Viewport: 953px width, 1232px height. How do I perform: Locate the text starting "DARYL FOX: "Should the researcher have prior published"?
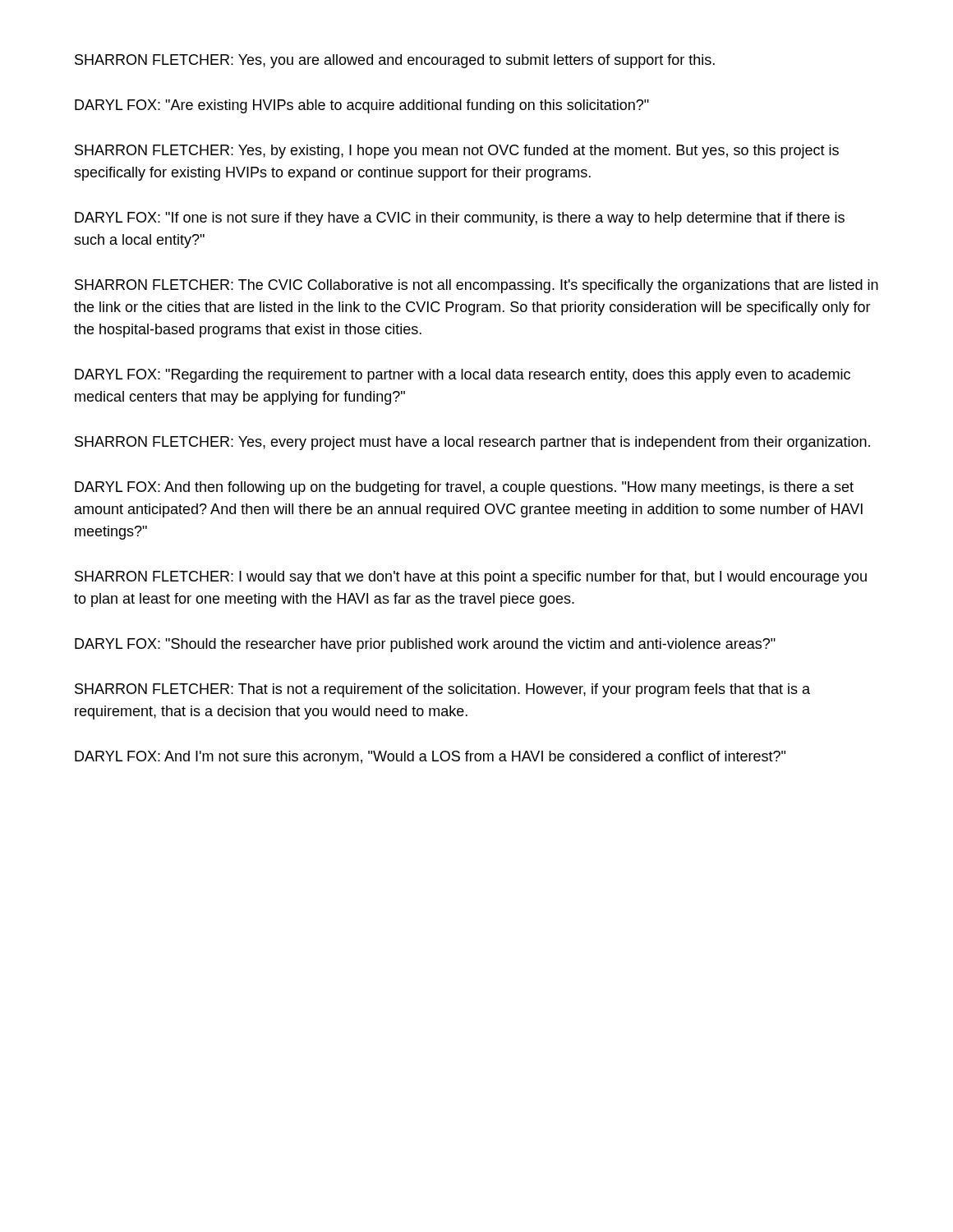click(425, 644)
